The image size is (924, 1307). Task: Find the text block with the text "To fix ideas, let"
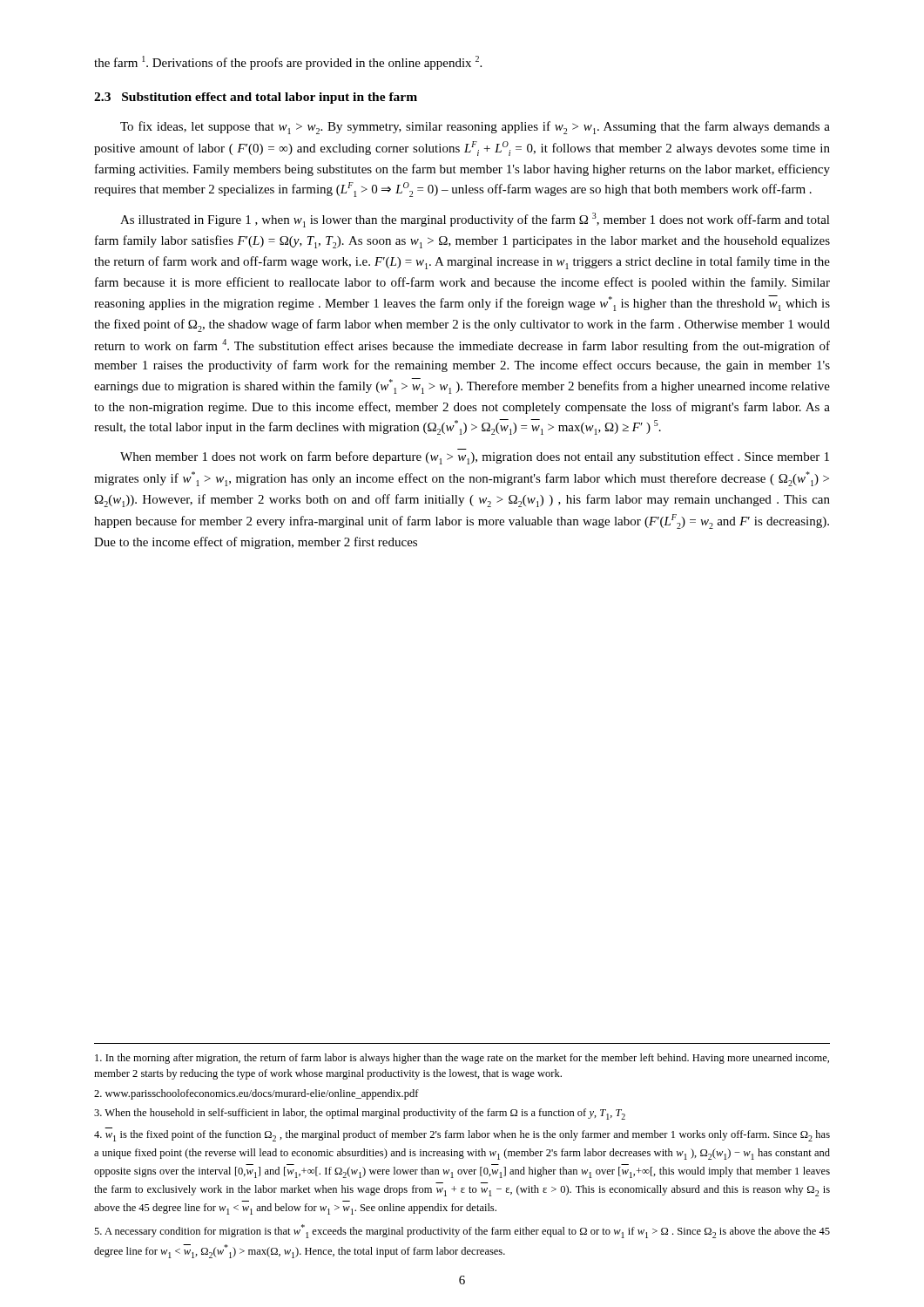click(462, 159)
